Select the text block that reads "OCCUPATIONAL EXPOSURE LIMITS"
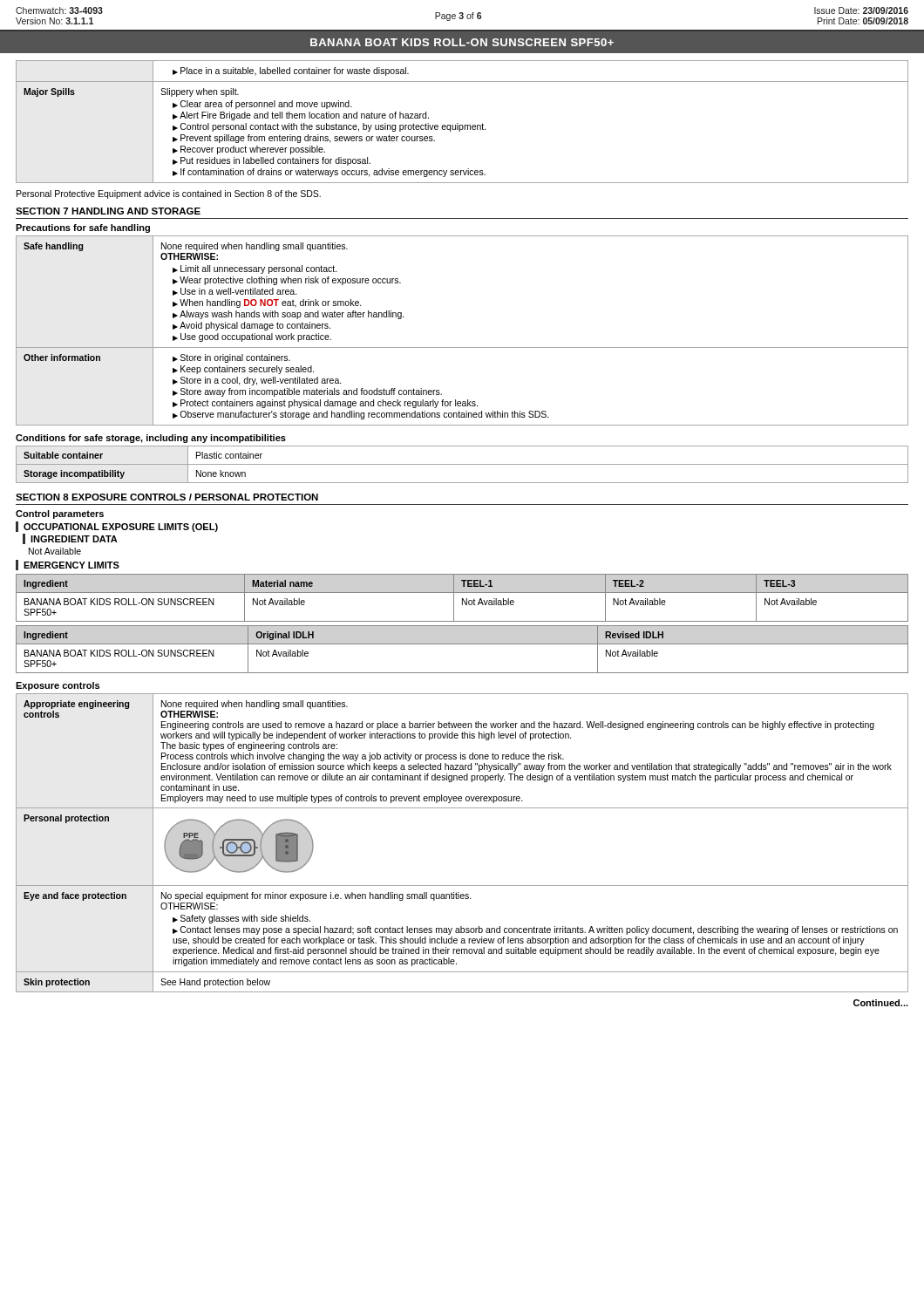This screenshot has height=1308, width=924. click(117, 527)
